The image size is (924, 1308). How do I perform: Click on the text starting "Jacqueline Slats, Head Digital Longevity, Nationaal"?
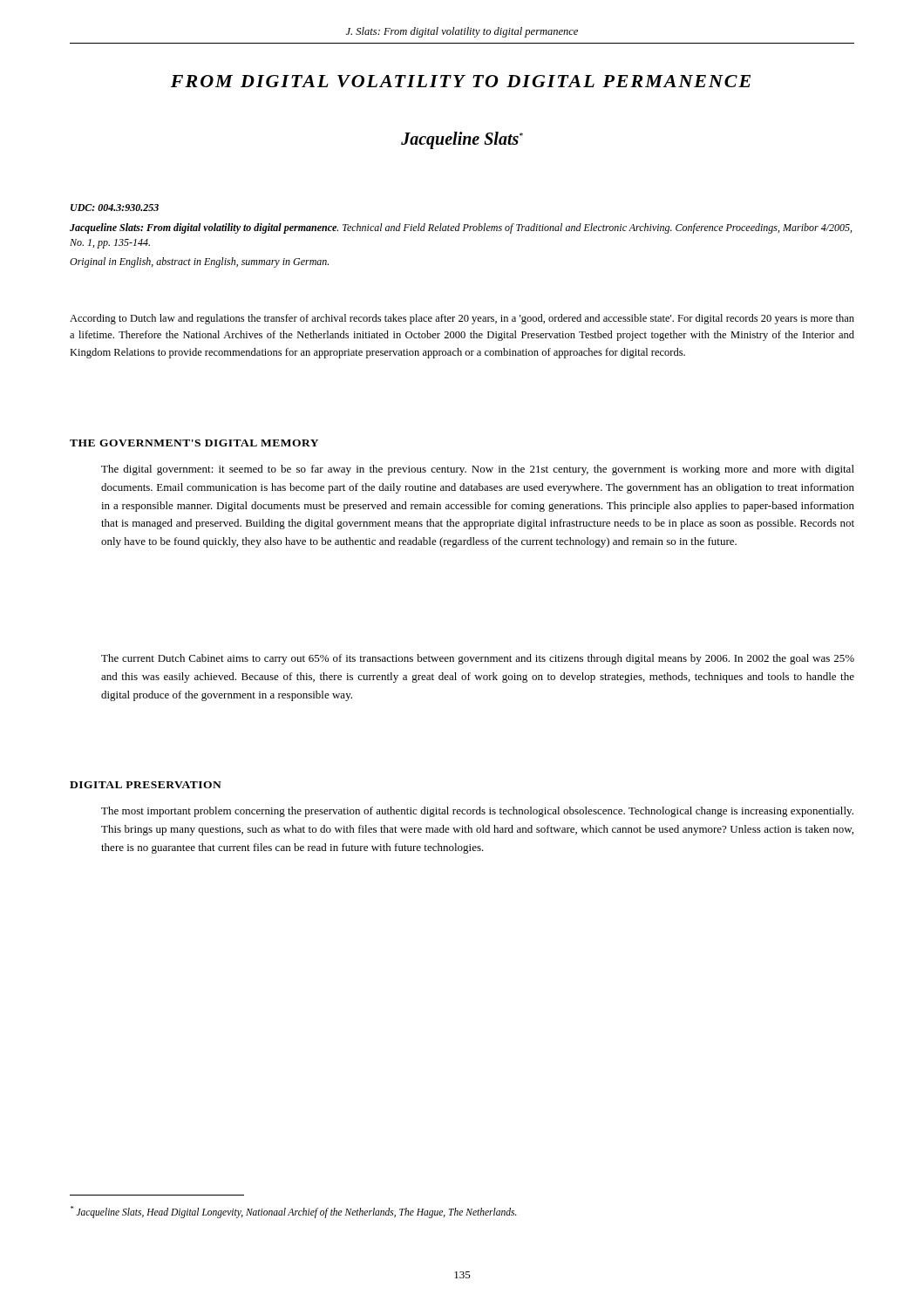tap(293, 1211)
